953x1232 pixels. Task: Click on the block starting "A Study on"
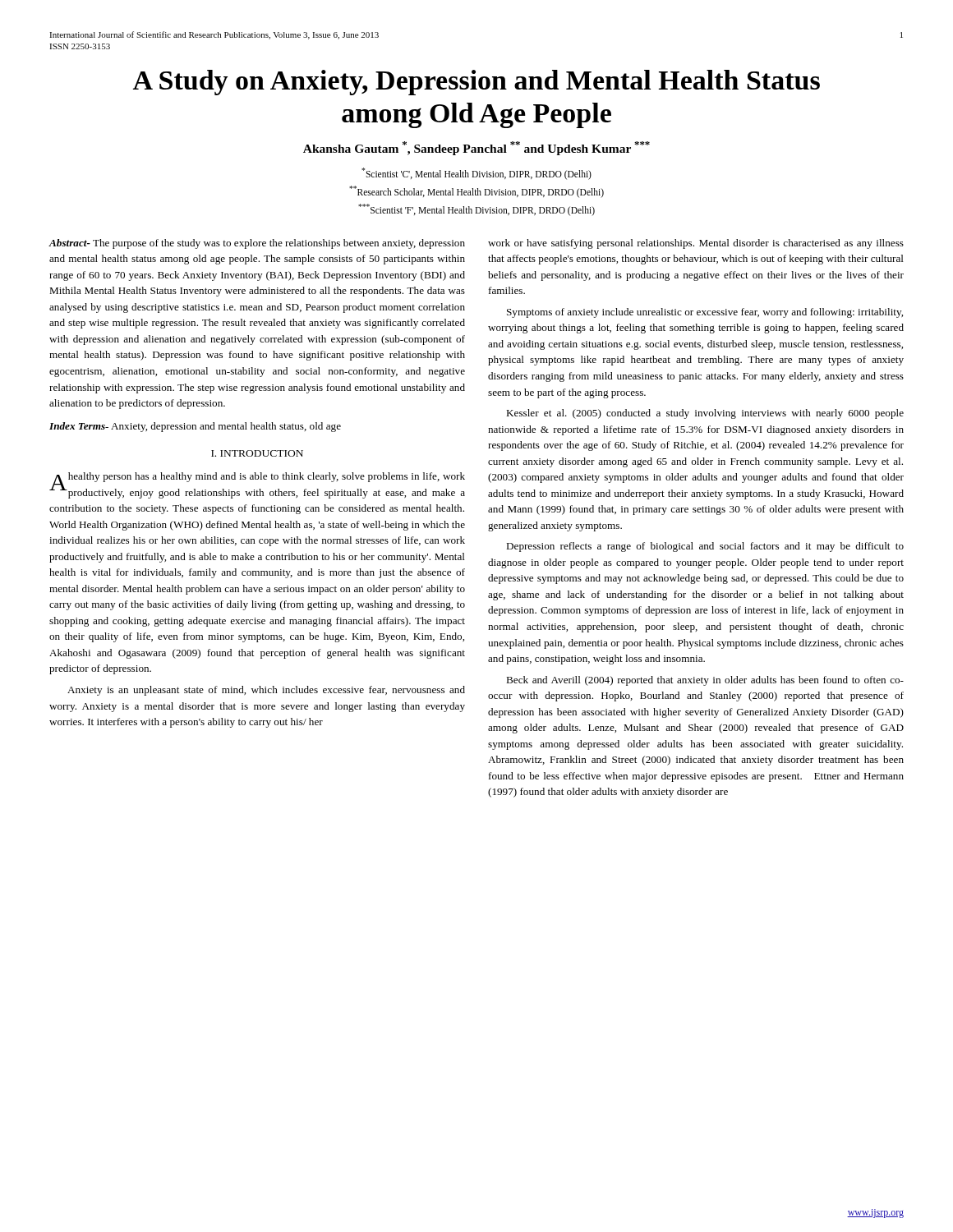coord(476,97)
